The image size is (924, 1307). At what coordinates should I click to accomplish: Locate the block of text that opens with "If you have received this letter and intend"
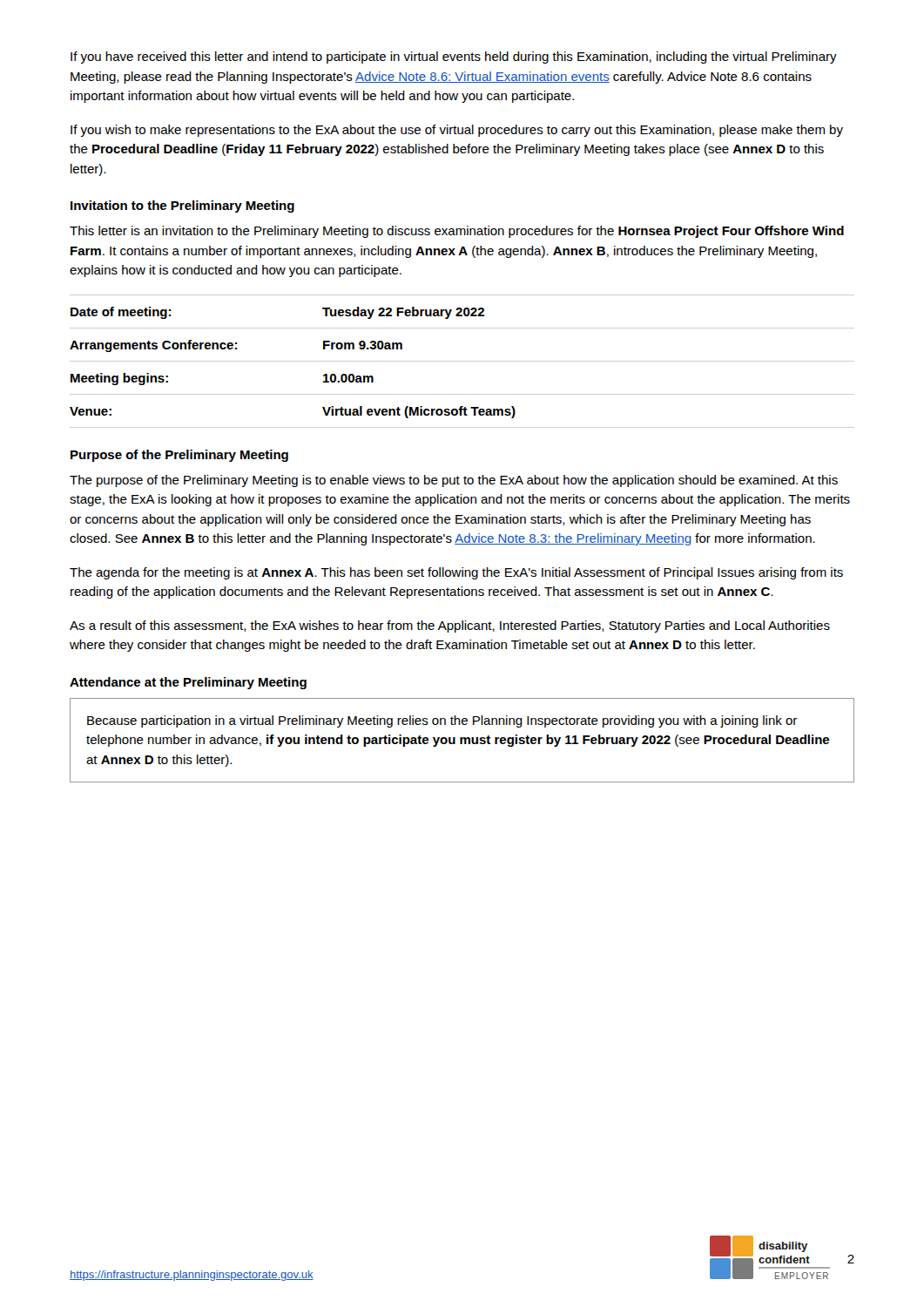[453, 76]
